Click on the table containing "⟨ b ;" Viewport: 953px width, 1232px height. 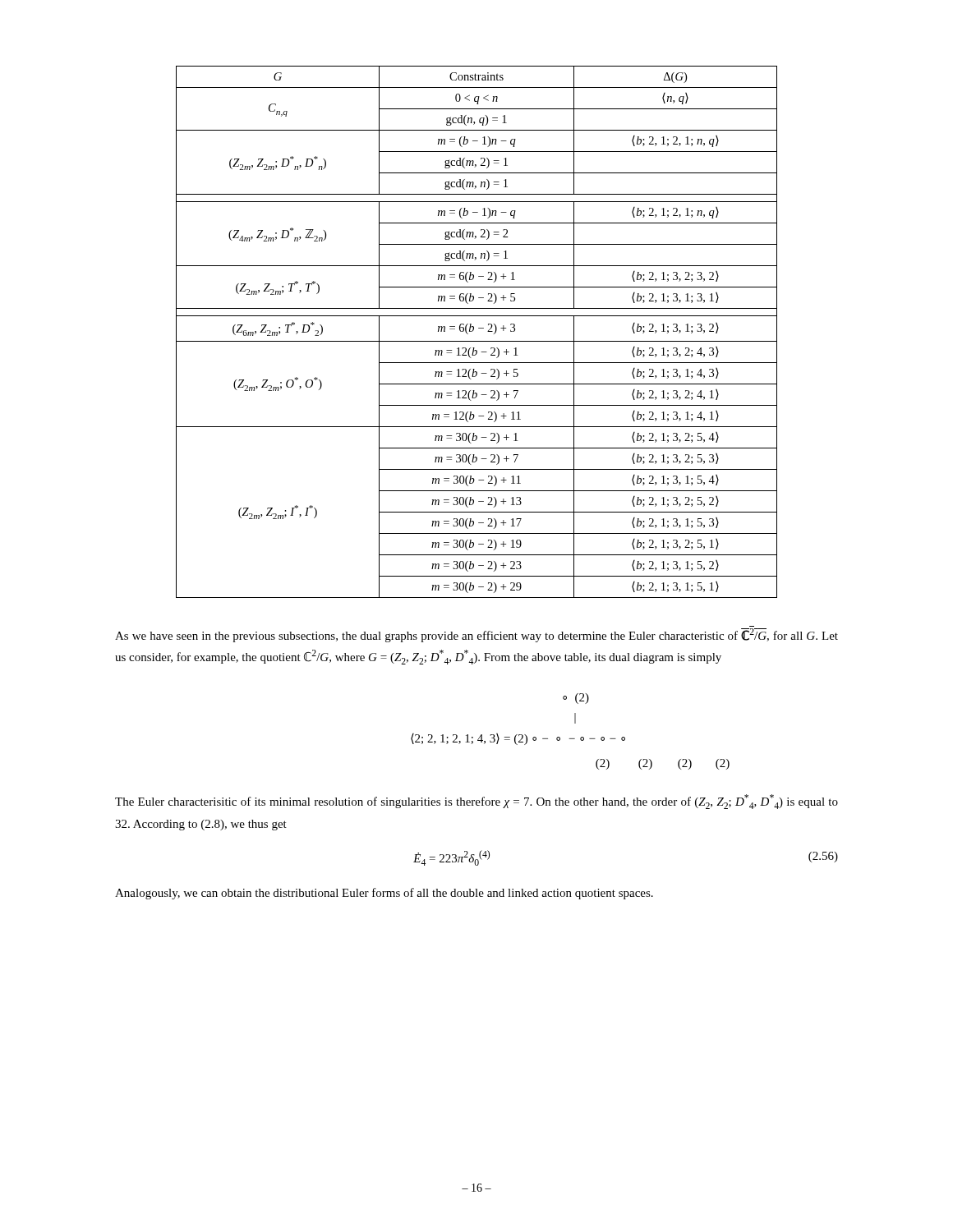point(476,332)
